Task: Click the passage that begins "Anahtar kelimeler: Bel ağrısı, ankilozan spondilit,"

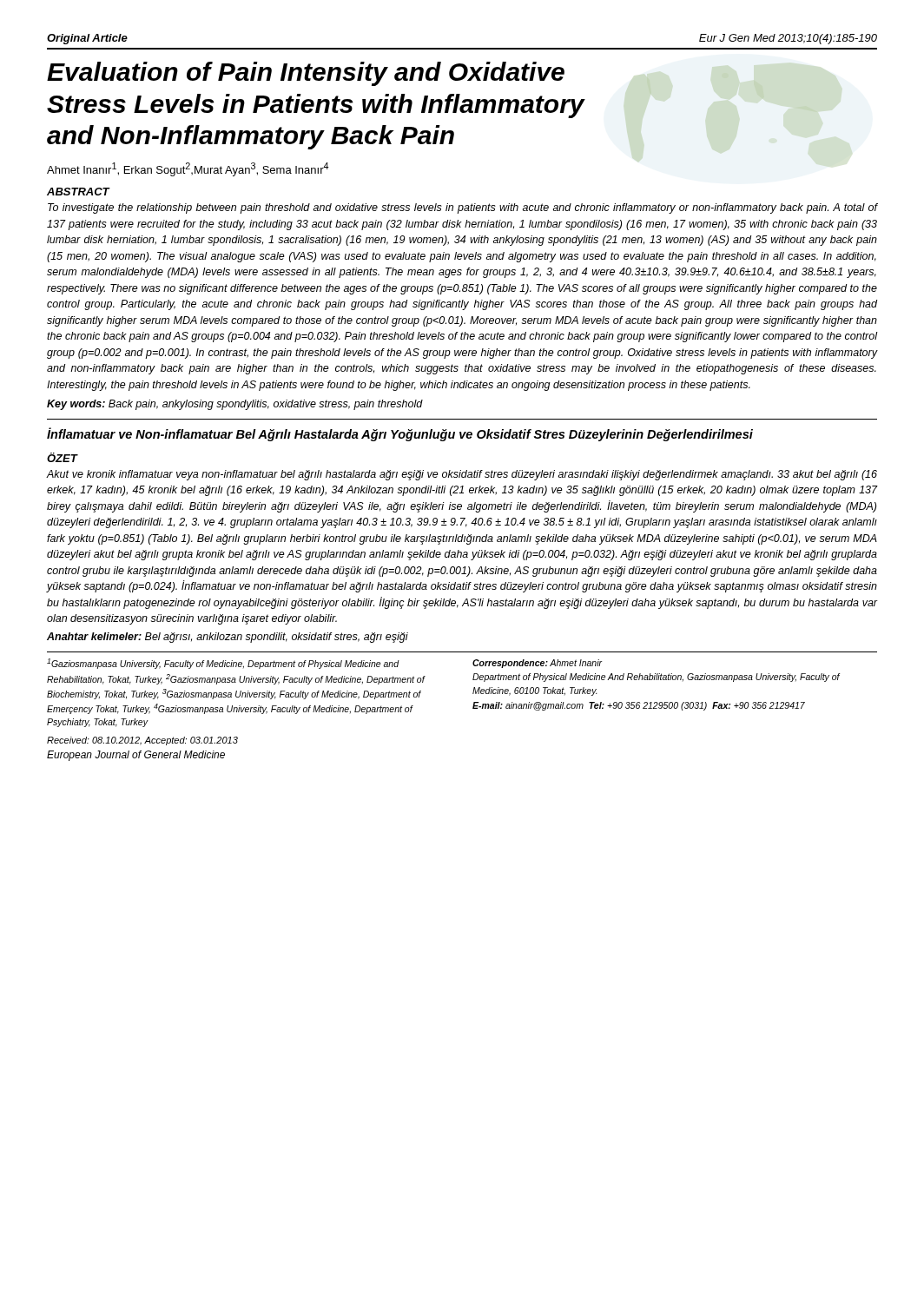Action: pos(227,637)
